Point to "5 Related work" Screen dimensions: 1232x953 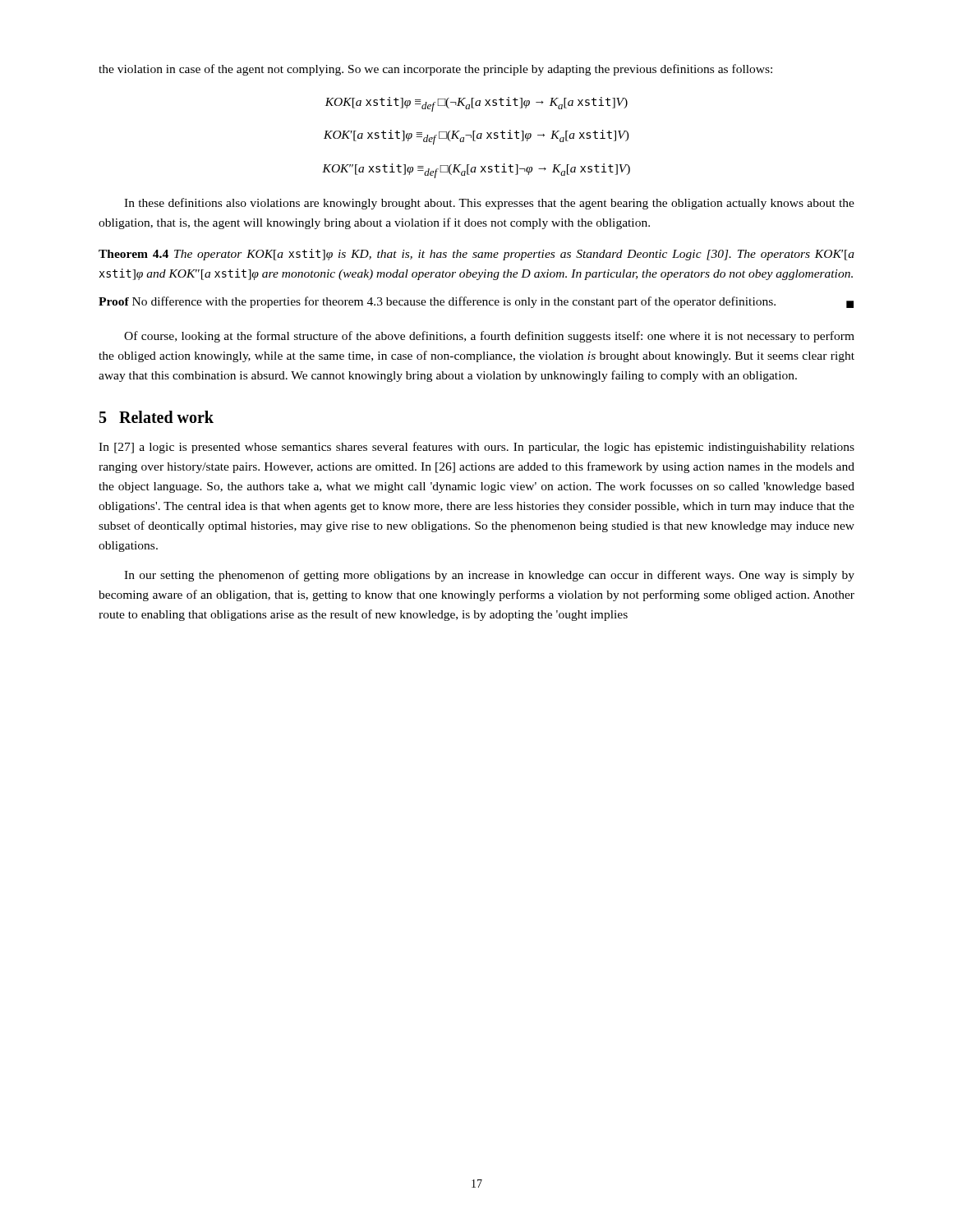tap(156, 417)
